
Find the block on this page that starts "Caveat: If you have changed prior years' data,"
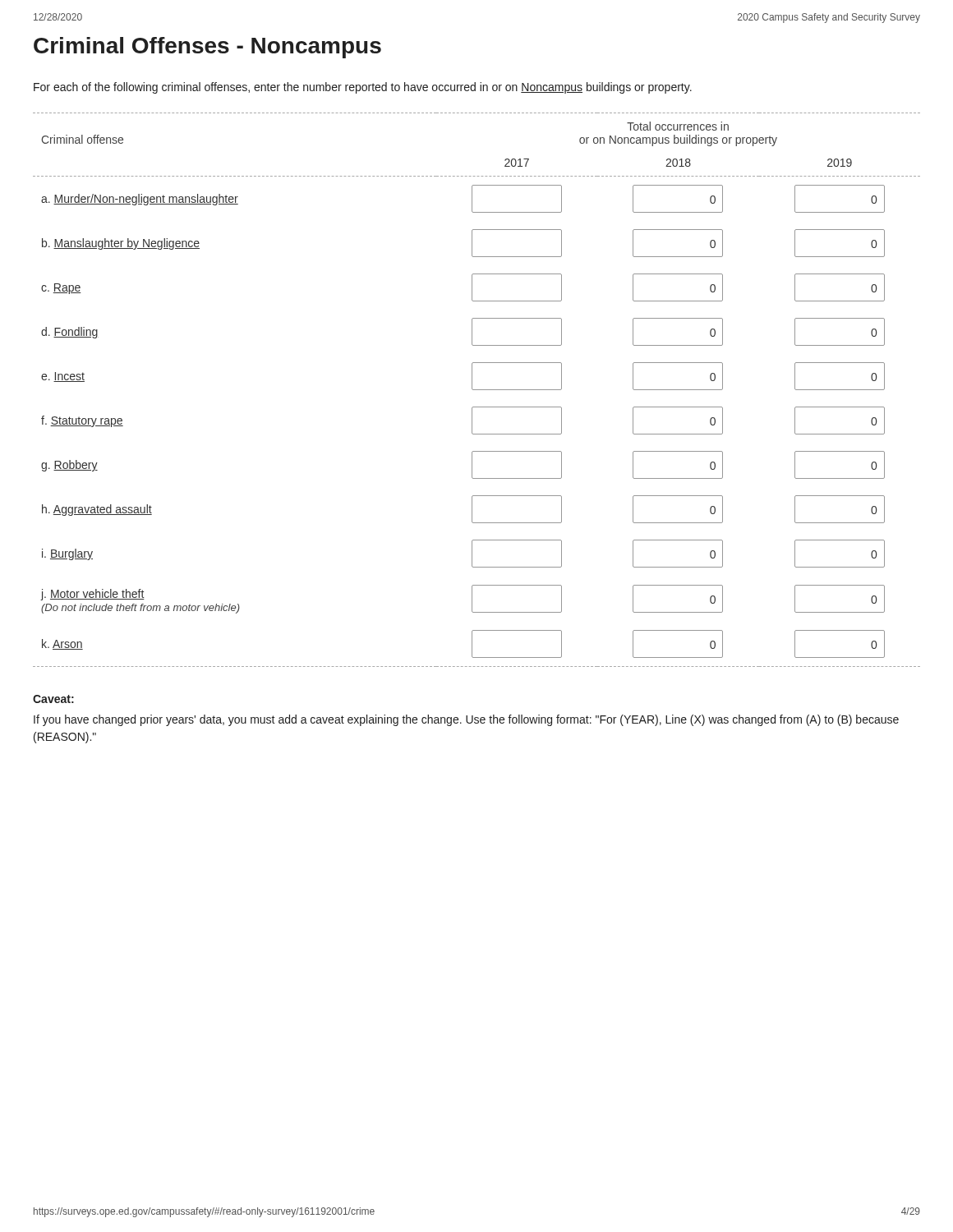pyautogui.click(x=476, y=718)
